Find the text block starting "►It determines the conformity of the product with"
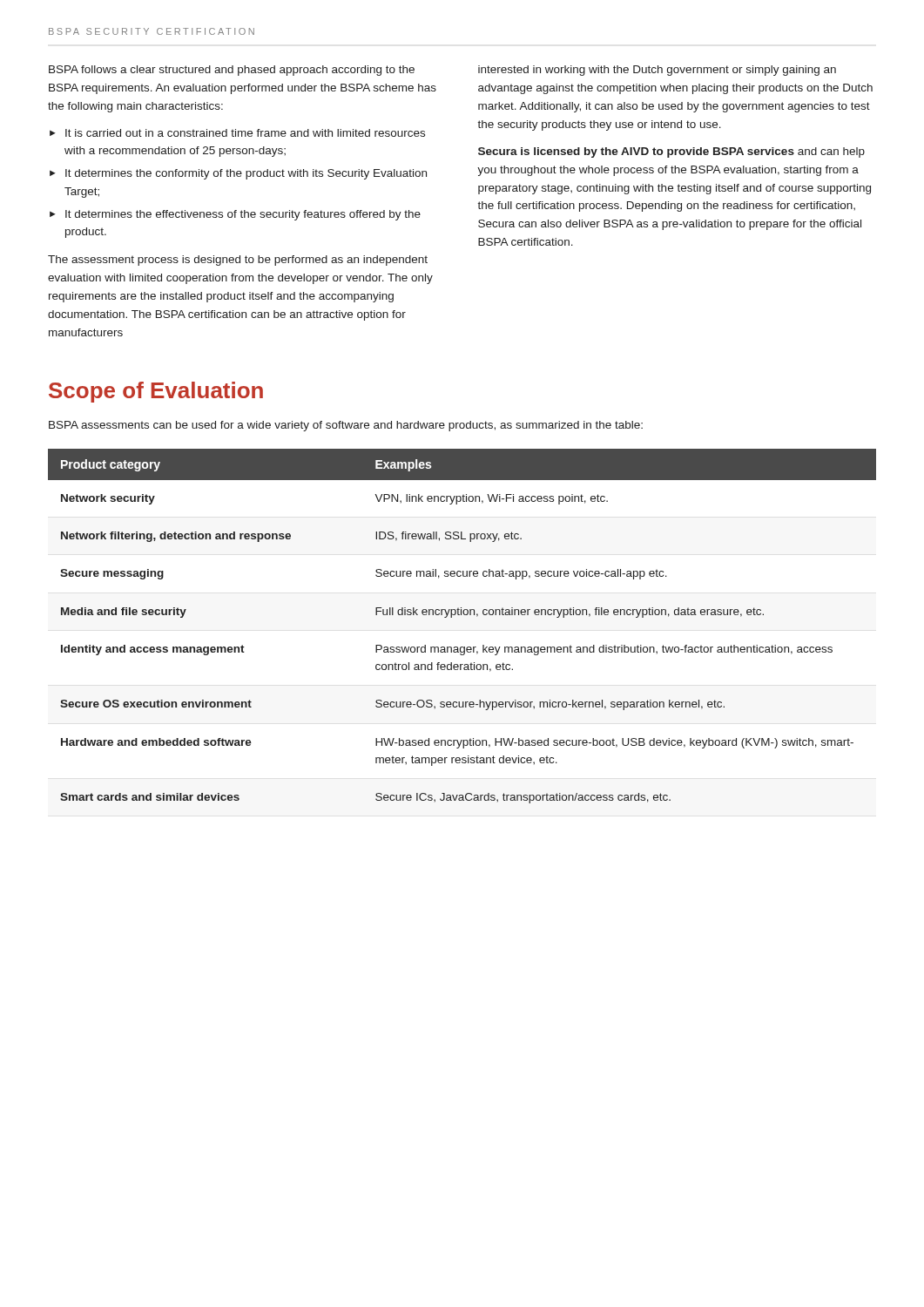The image size is (924, 1307). click(247, 183)
